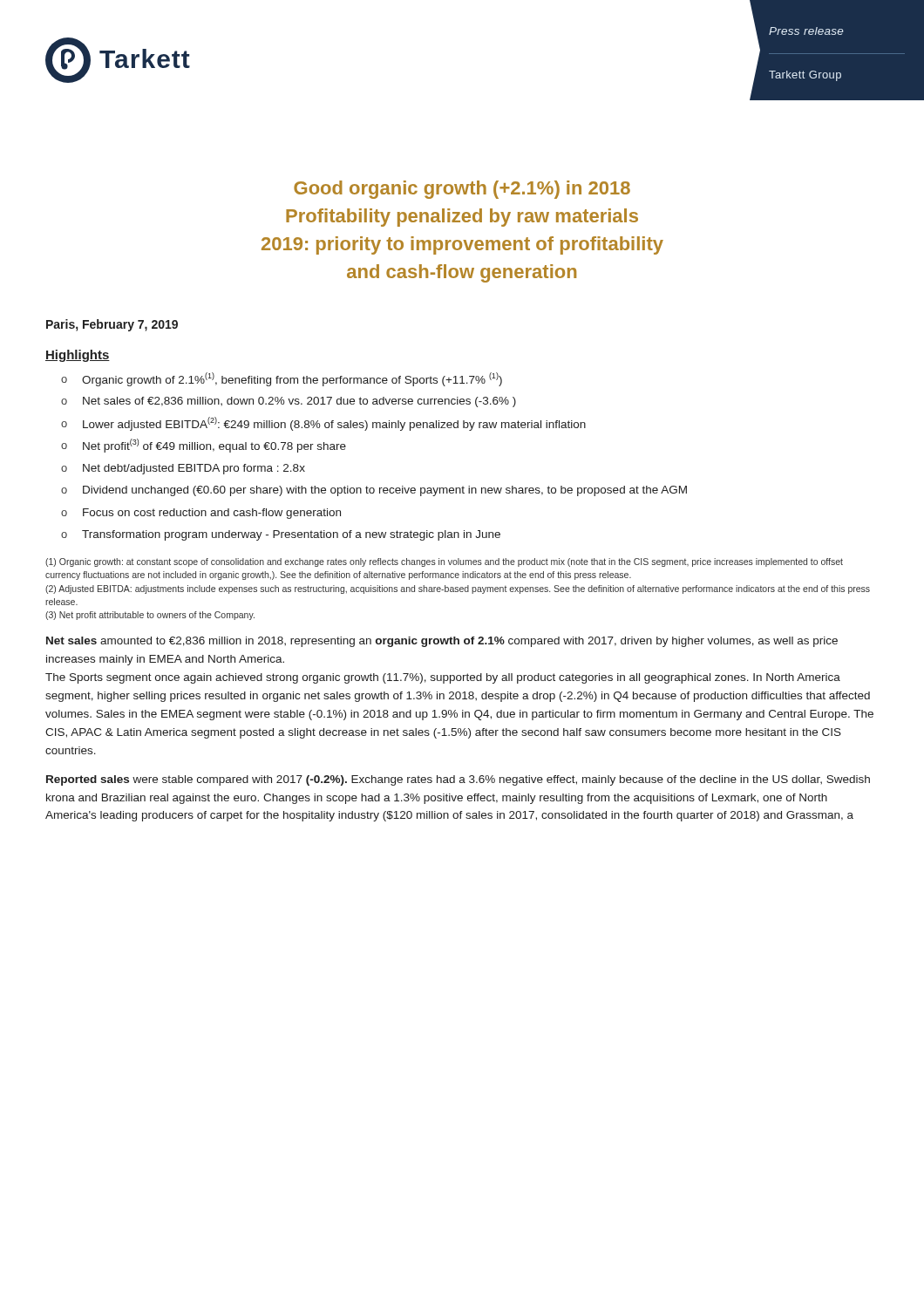The image size is (924, 1308).
Task: Find the passage starting "Net debt/adjusted EBITDA pro forma : 2.8x"
Action: pos(193,468)
